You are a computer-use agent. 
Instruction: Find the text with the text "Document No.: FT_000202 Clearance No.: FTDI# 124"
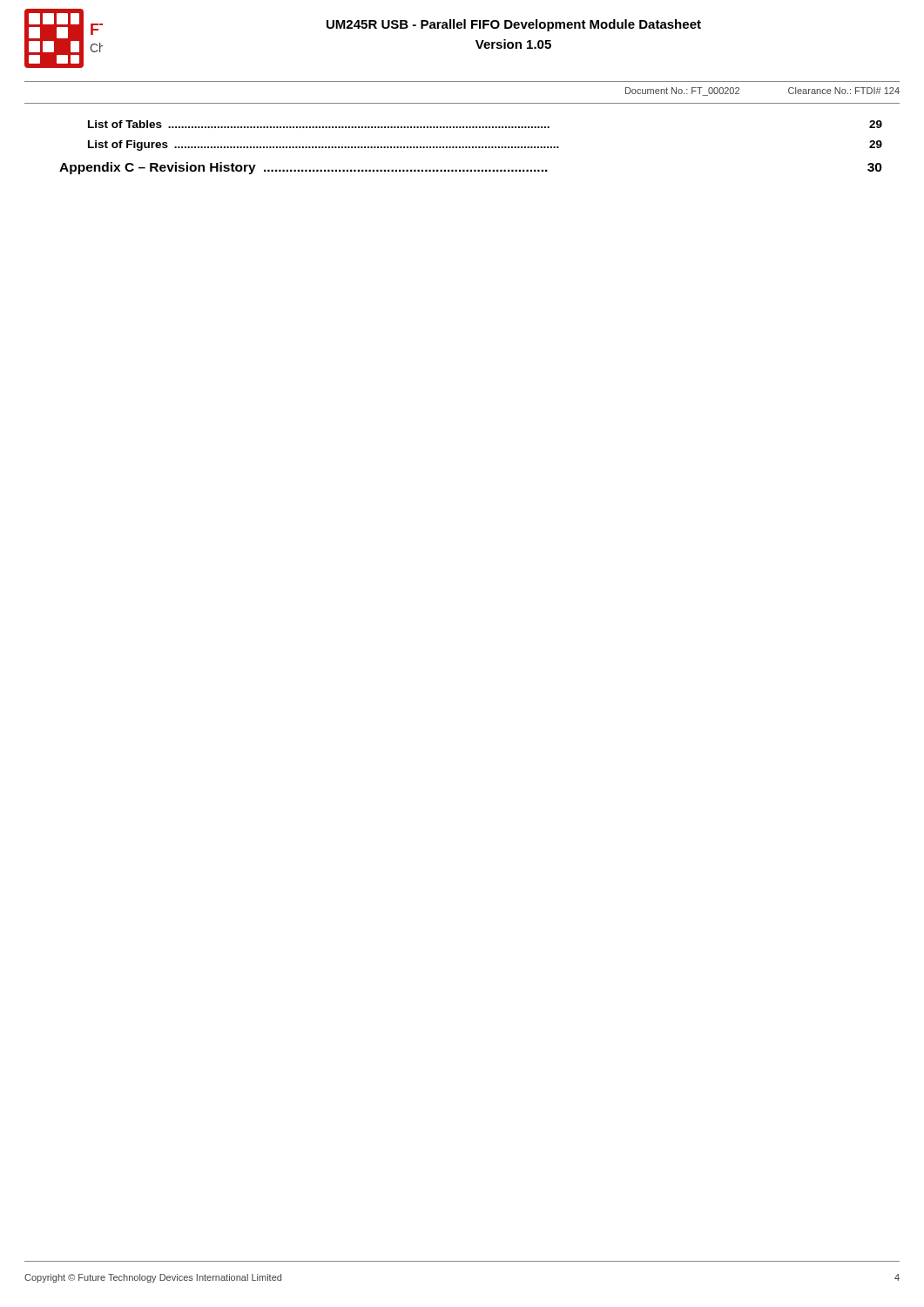(762, 91)
